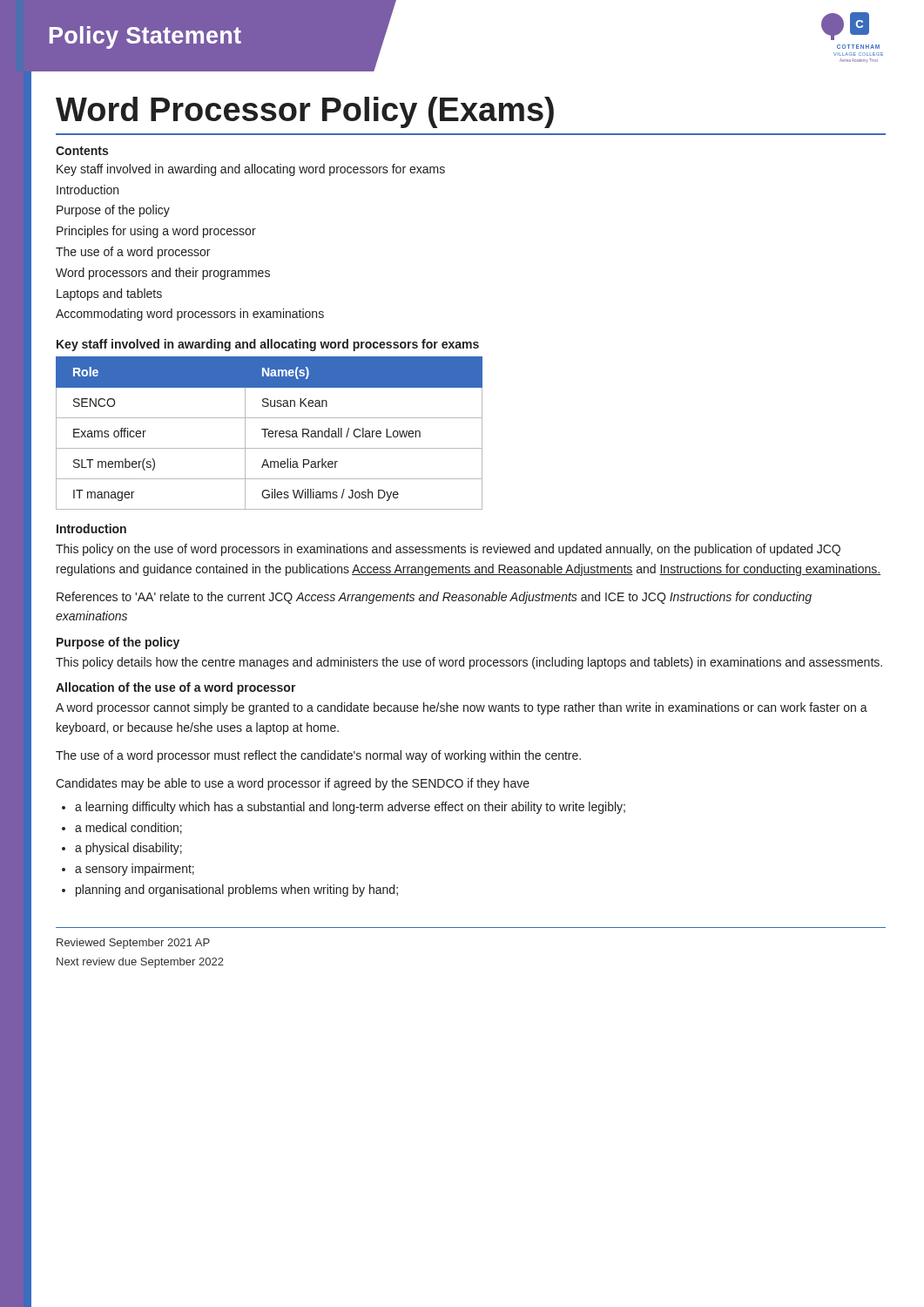Image resolution: width=924 pixels, height=1307 pixels.
Task: Locate the list item that reads "Word processors and their programmes"
Action: pos(163,273)
